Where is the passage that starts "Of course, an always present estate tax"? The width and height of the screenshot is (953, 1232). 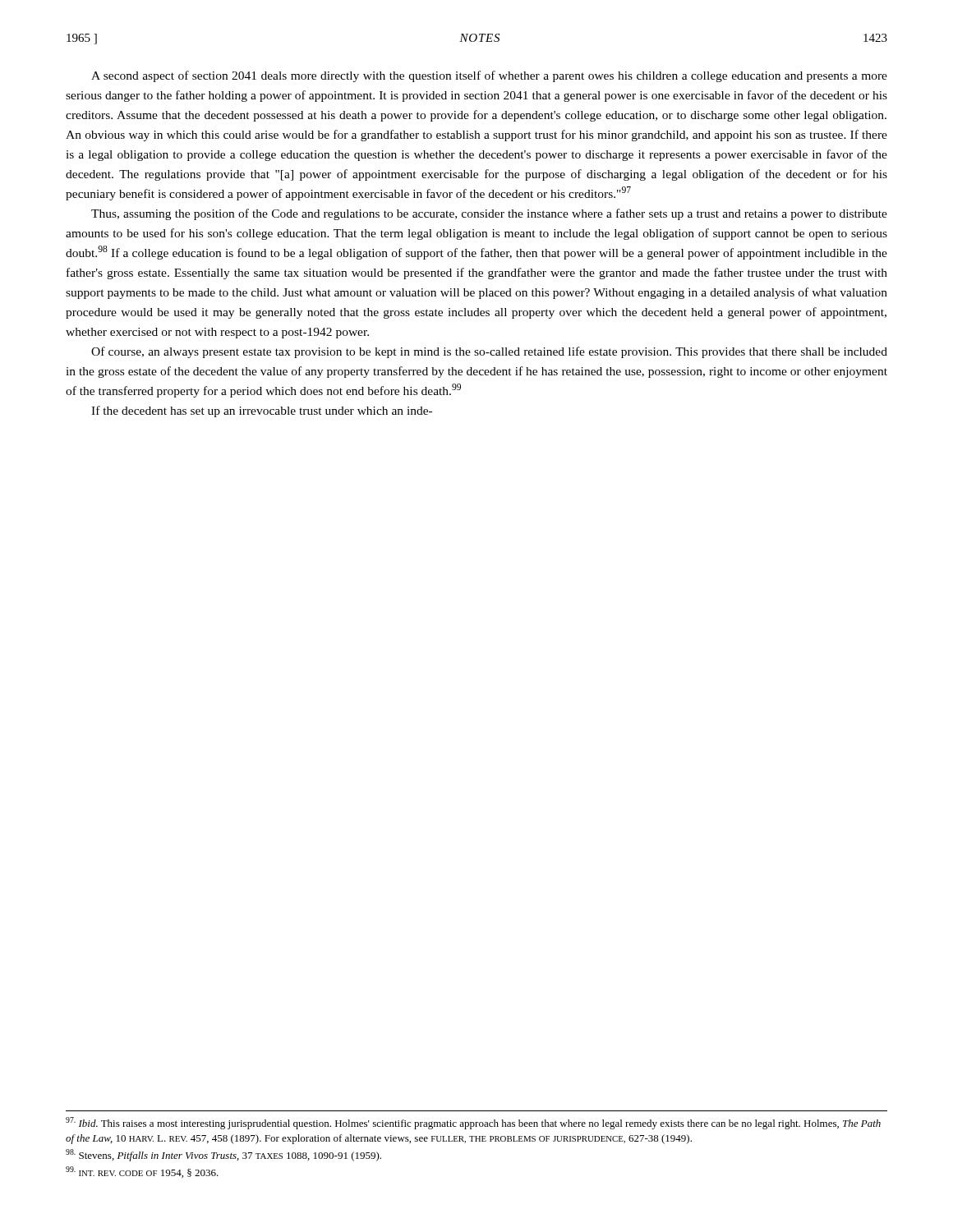click(476, 371)
